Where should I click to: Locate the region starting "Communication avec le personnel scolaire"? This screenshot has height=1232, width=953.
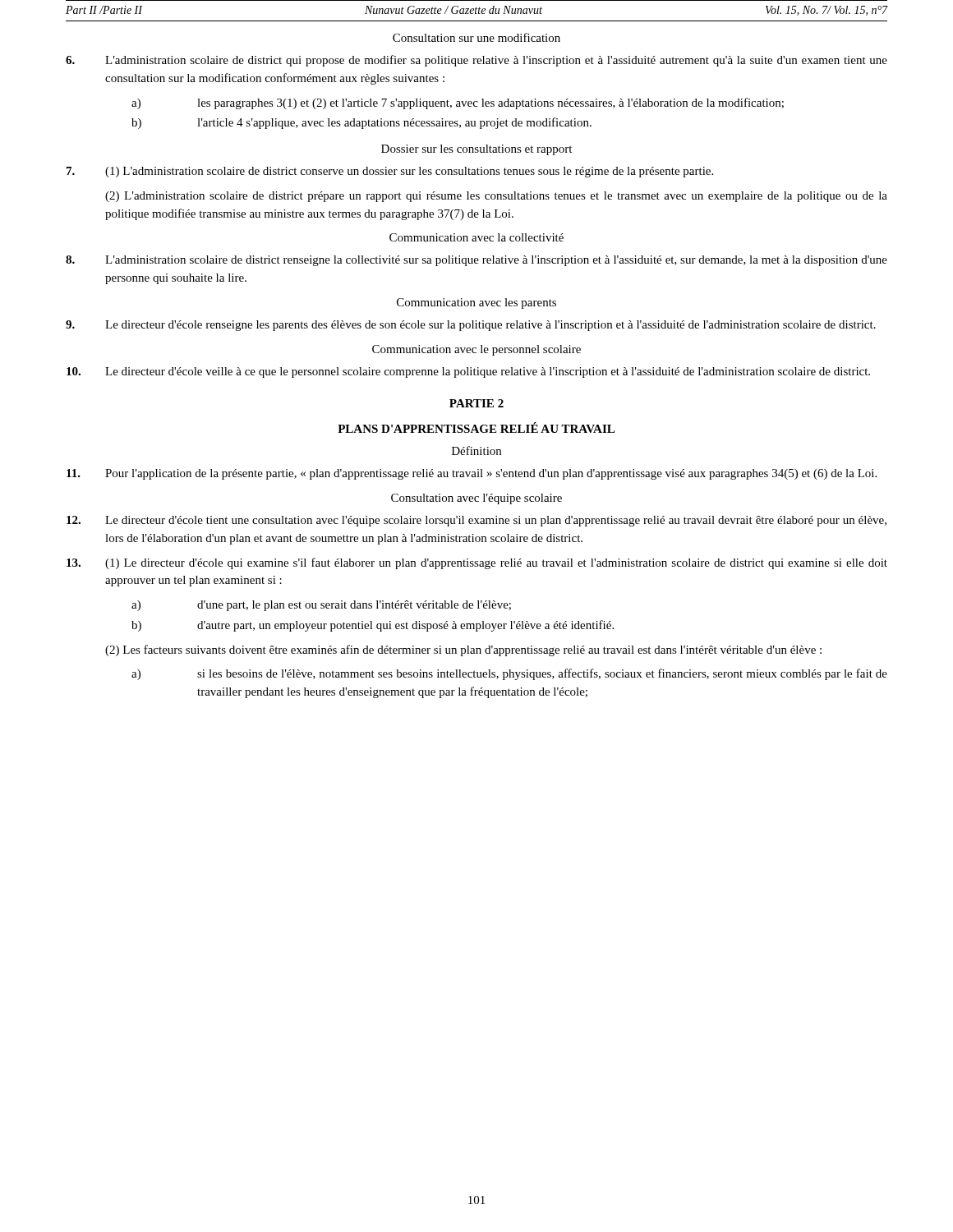pos(476,349)
